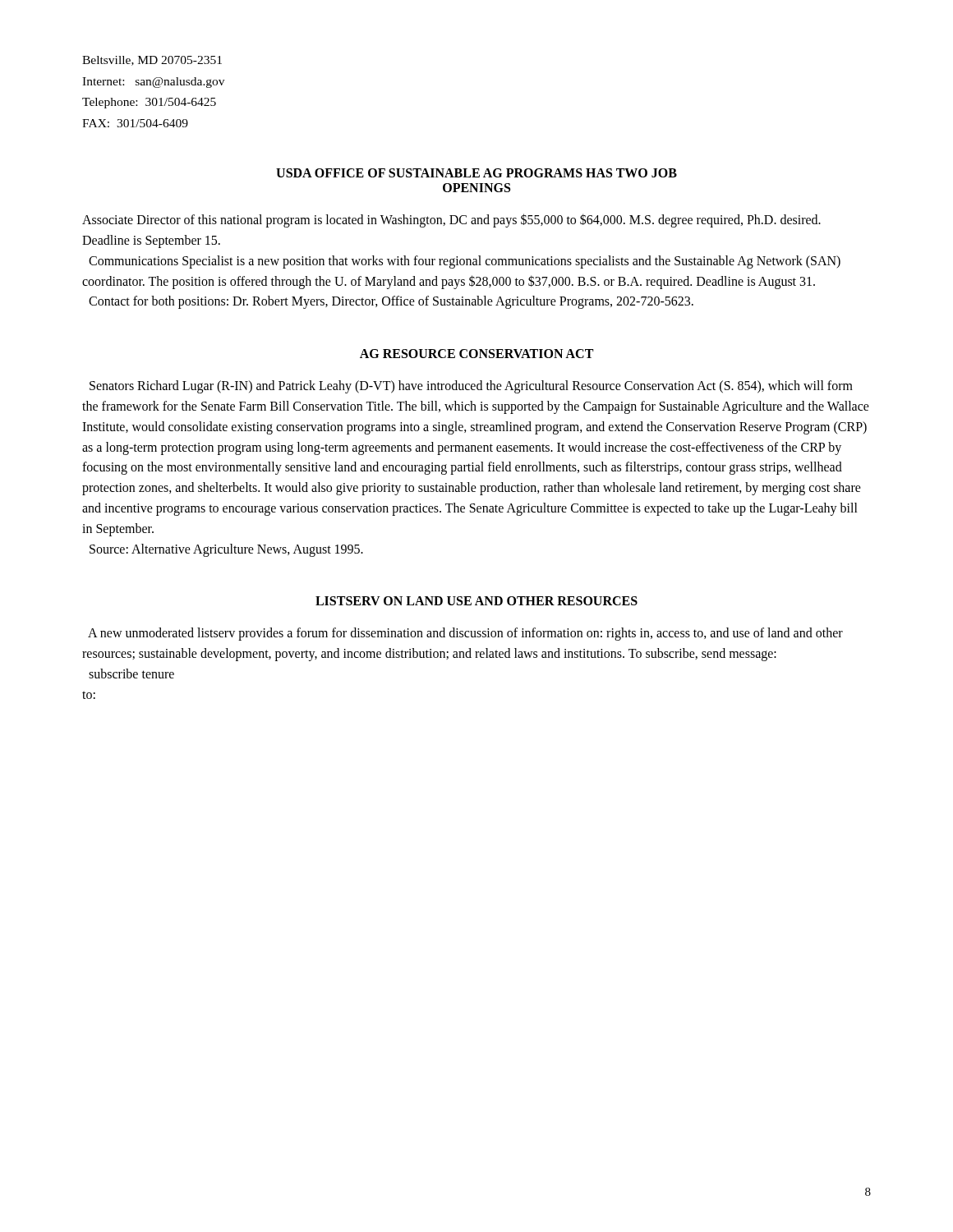Screen dimensions: 1232x953
Task: Find the text block with the text "Beltsville, MD 20705-2351 Internet:"
Action: click(153, 91)
